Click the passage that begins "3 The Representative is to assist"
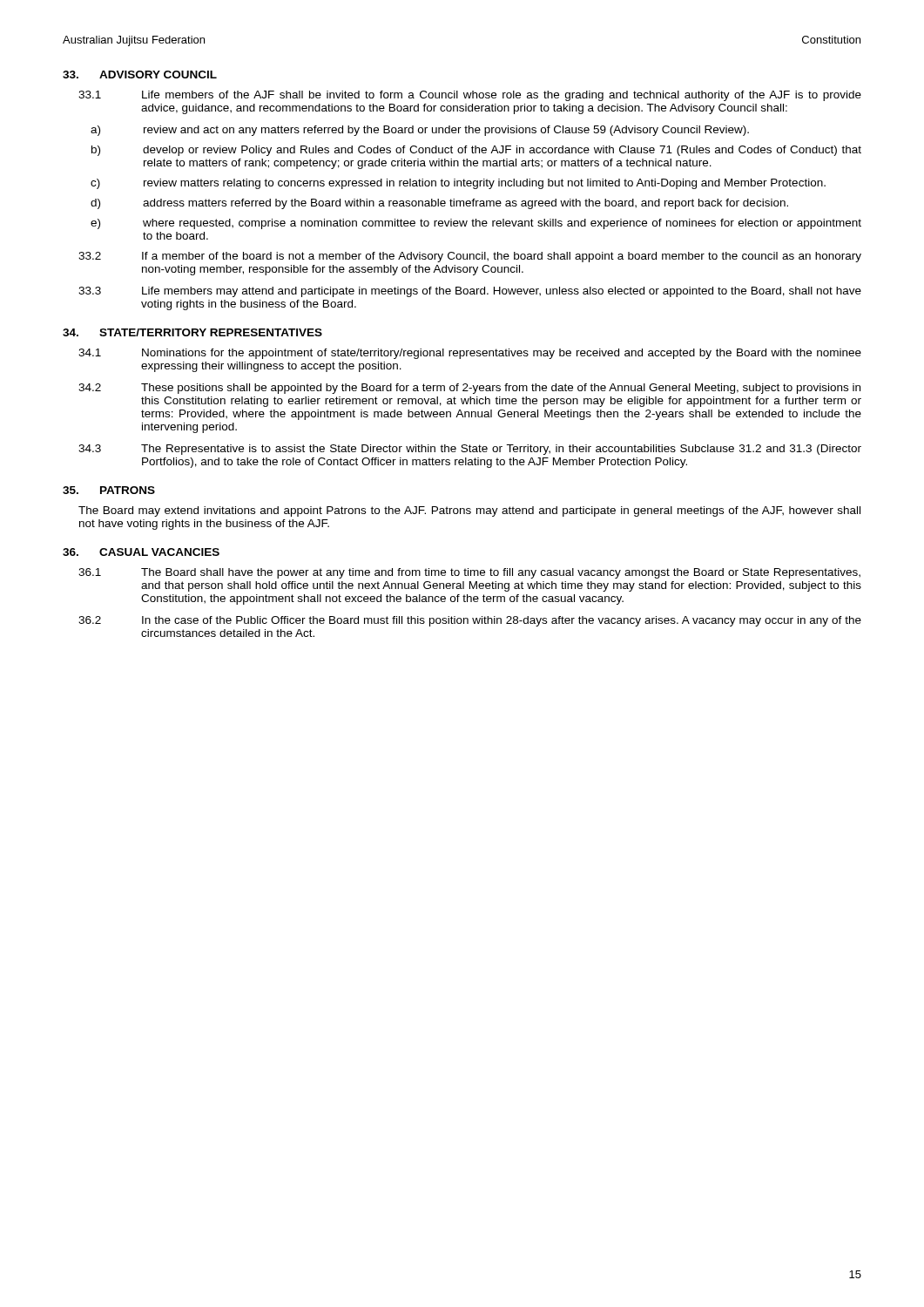 462,455
